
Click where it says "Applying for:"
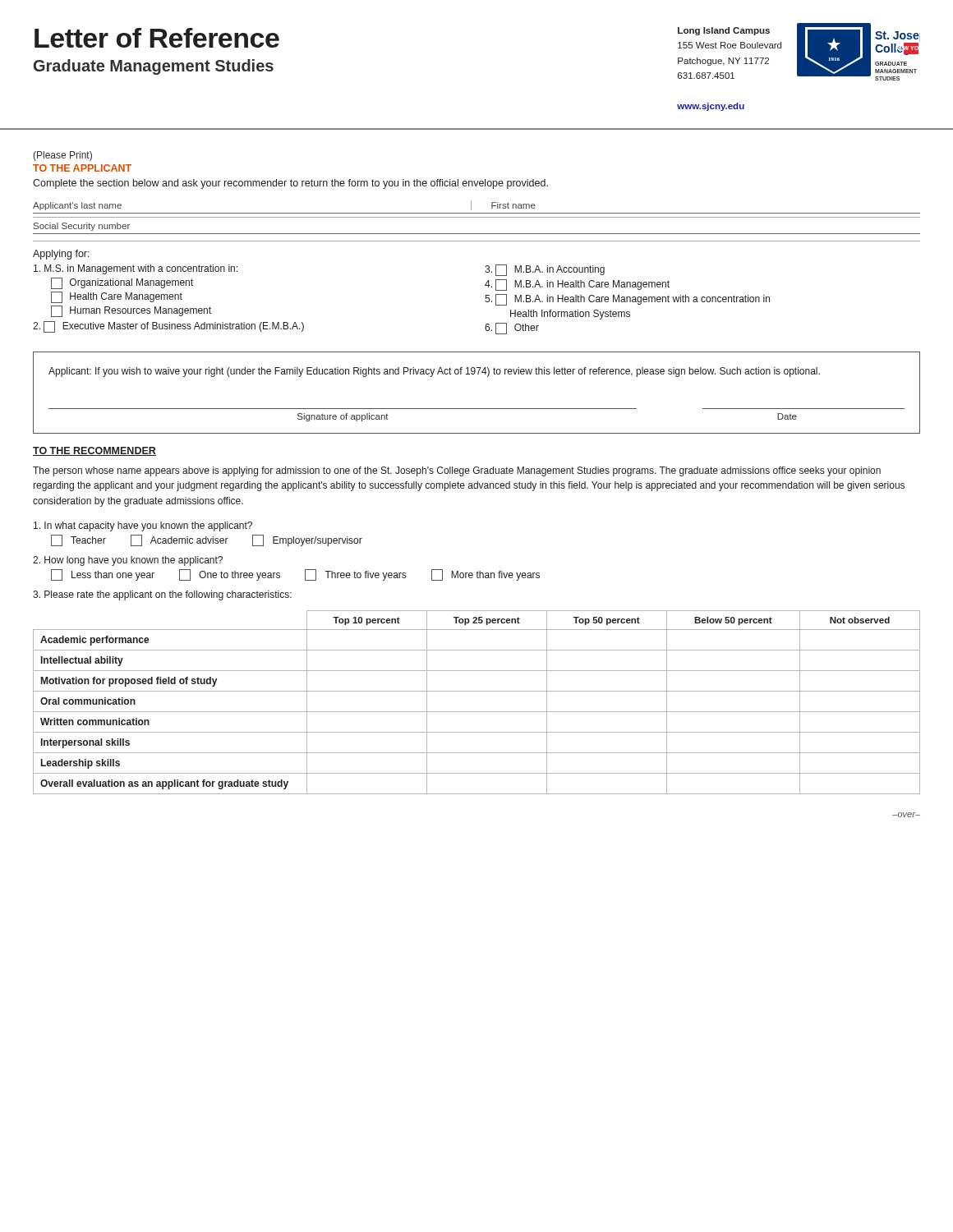[x=61, y=254]
